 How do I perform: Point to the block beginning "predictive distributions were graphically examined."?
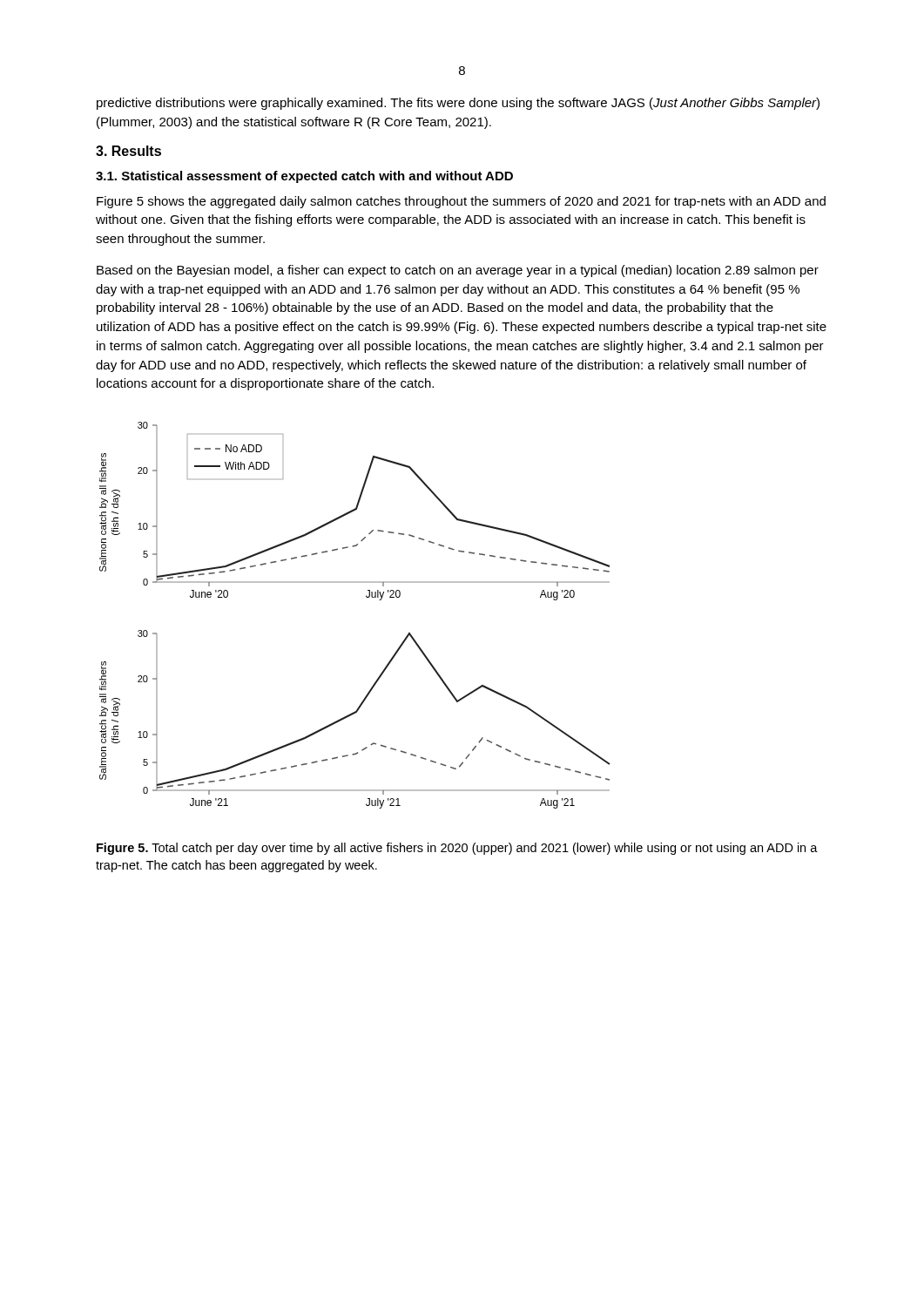coord(458,112)
